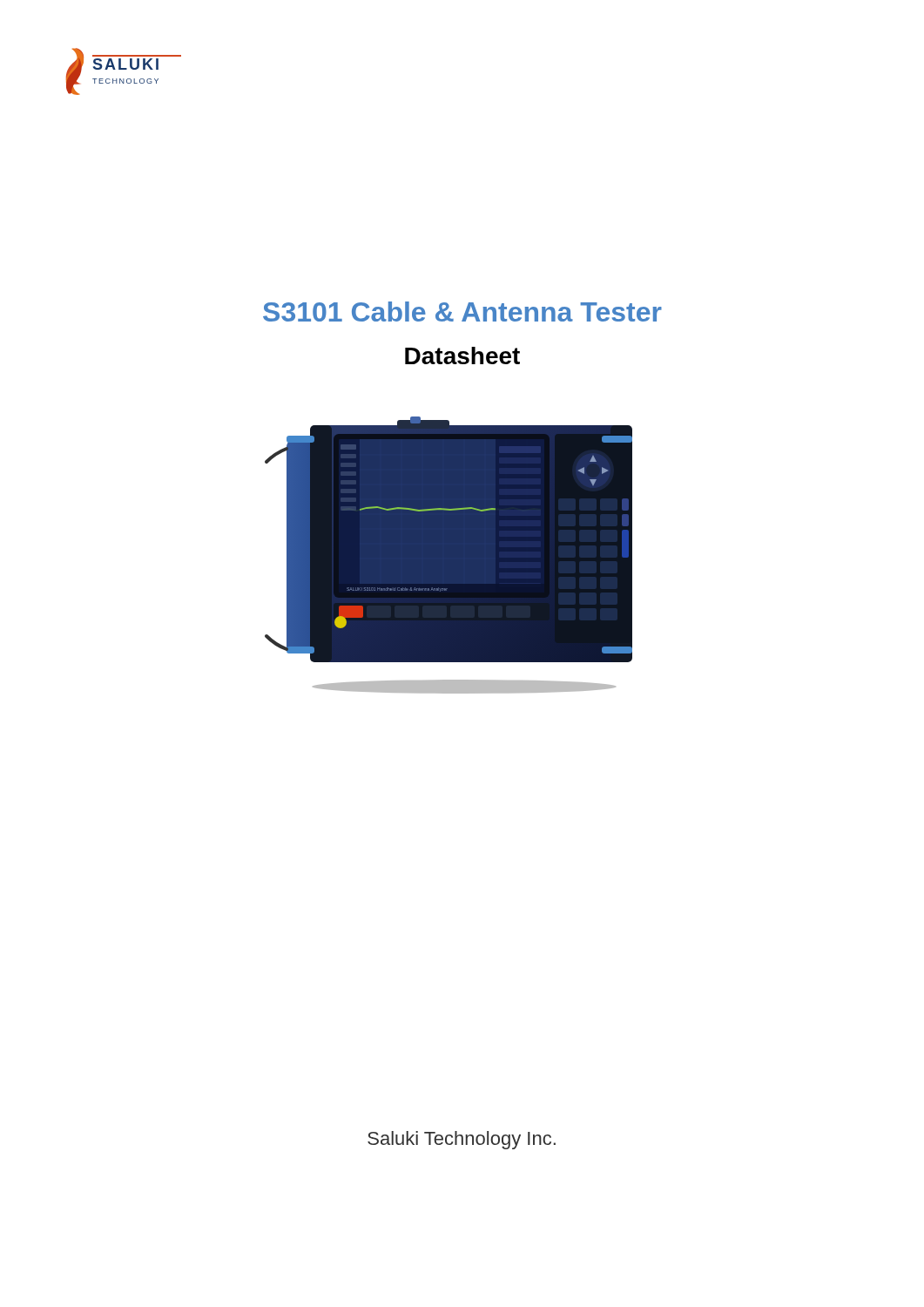Viewport: 924px width, 1307px height.
Task: Point to the block starting "Saluki Technology Inc."
Action: click(x=462, y=1138)
